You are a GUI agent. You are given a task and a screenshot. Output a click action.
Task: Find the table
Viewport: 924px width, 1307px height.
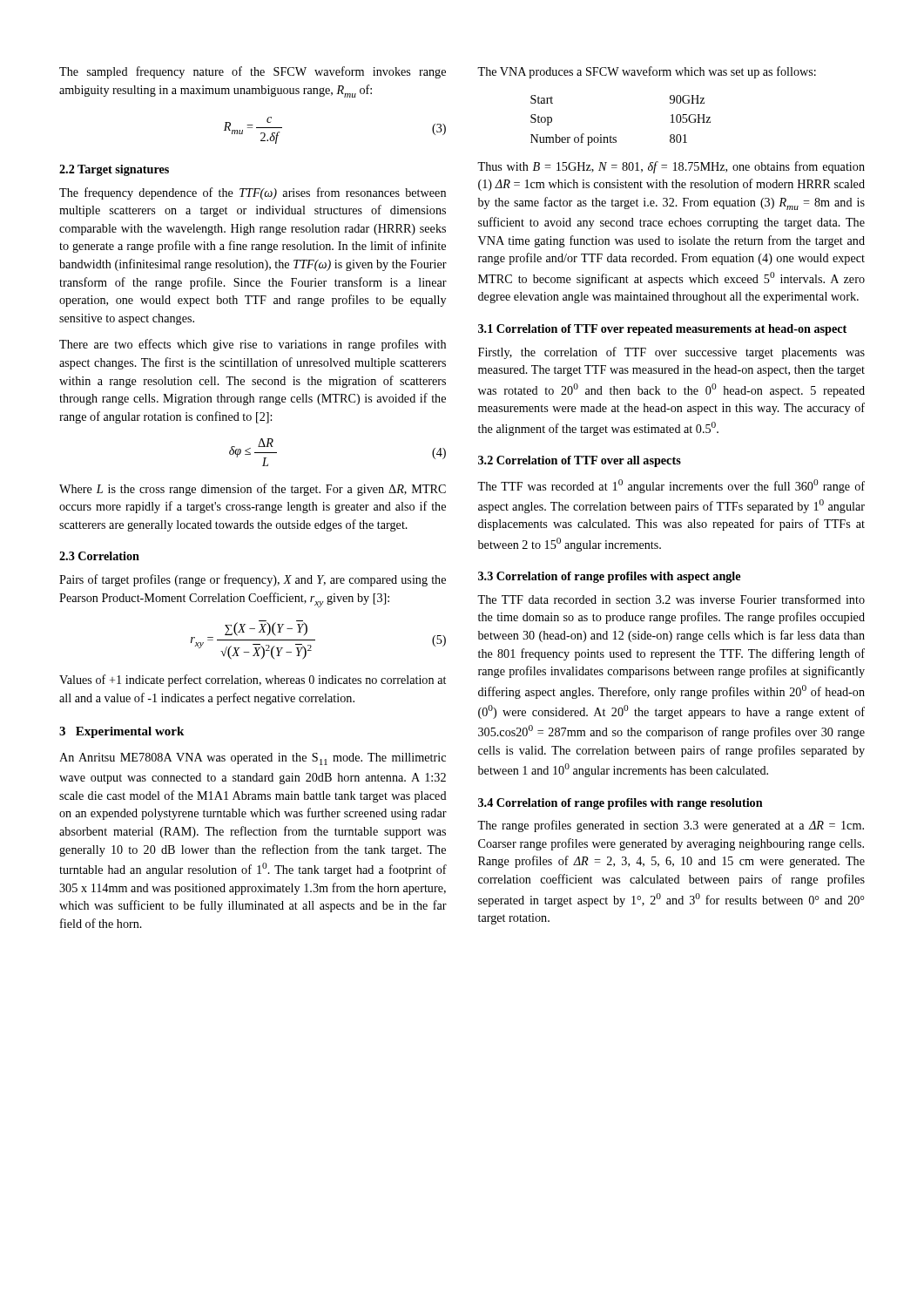(671, 119)
